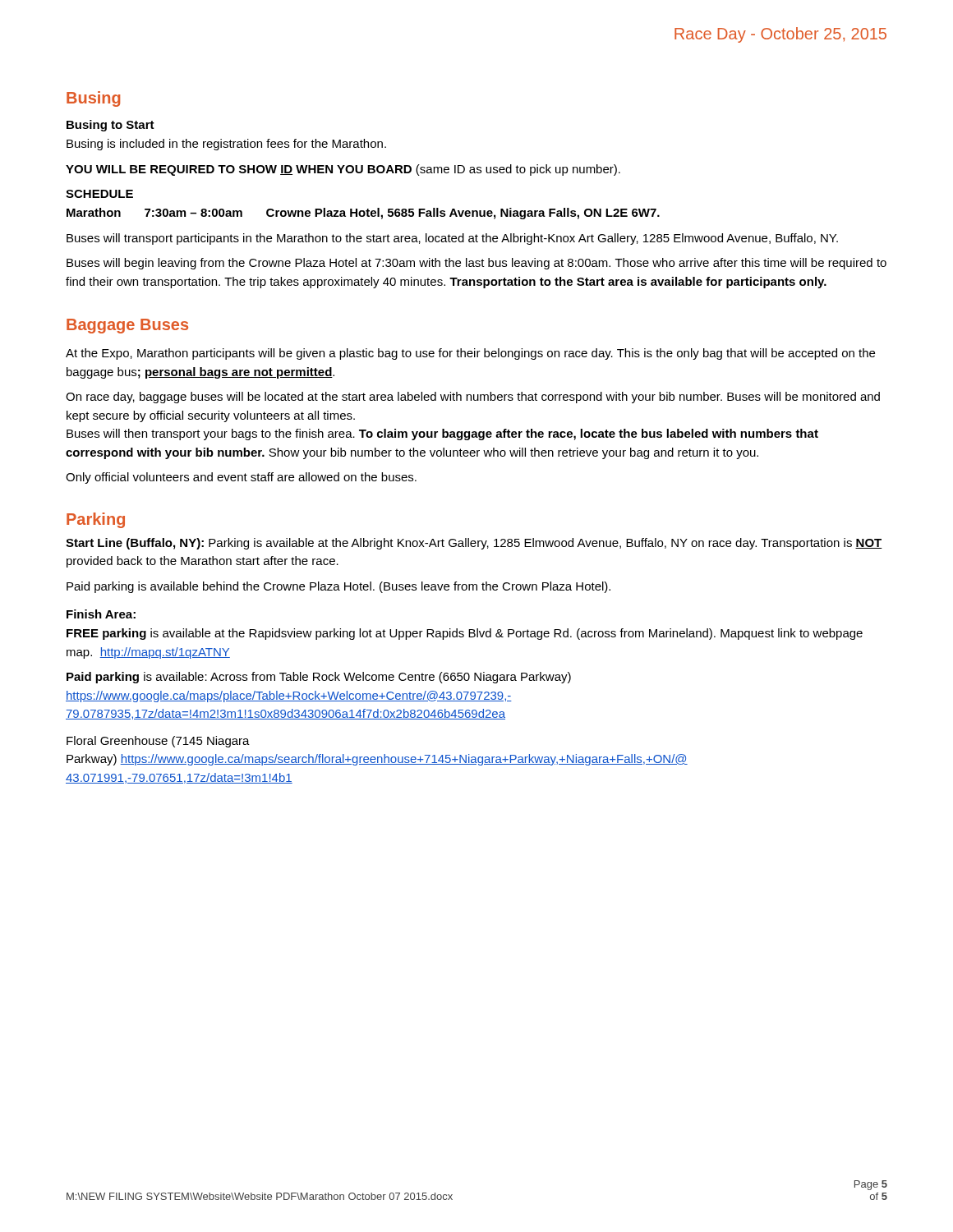Select the text block containing "Buses will begin"
The width and height of the screenshot is (953, 1232).
tap(476, 272)
